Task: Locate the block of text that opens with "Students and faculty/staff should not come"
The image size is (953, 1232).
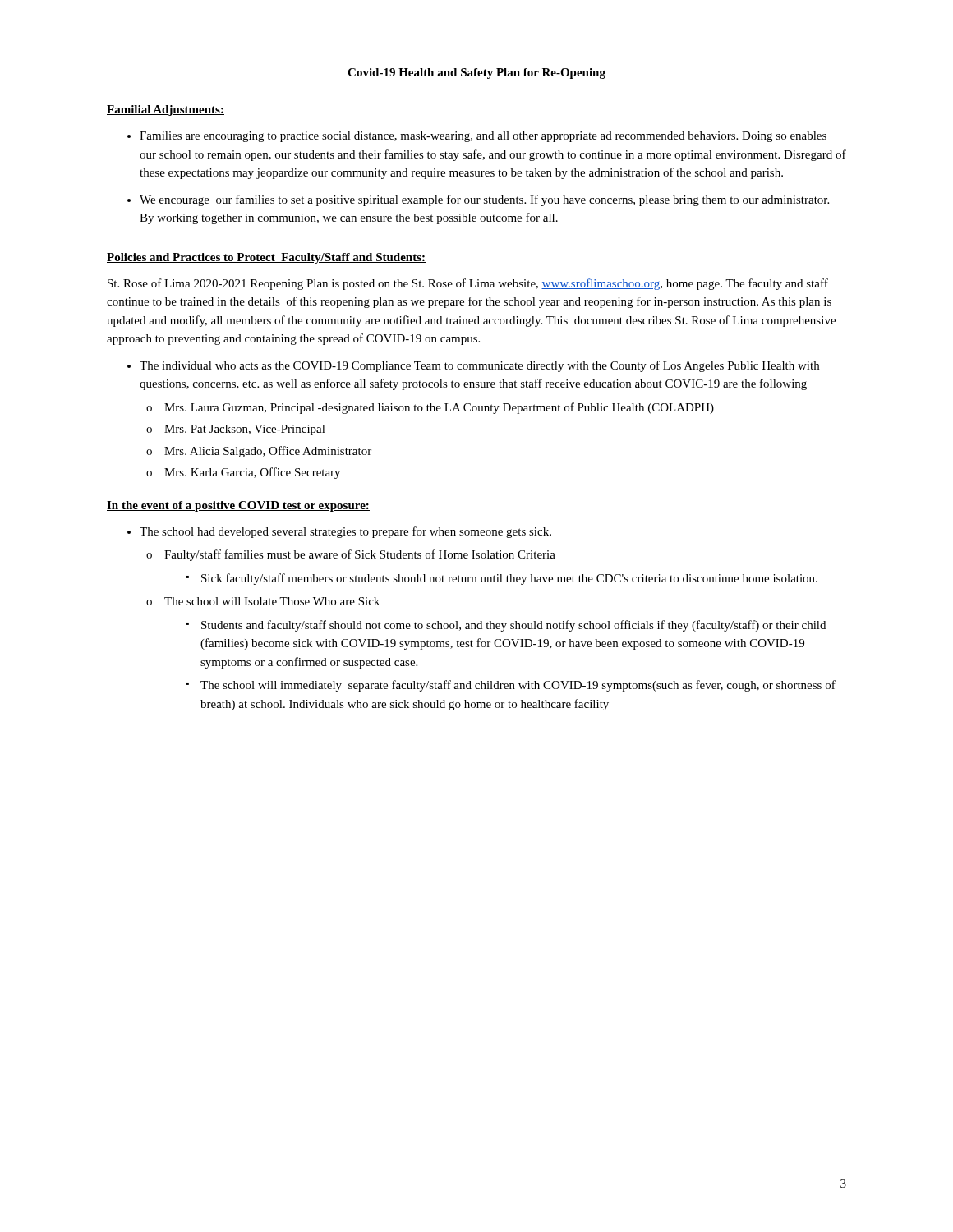Action: pos(513,643)
